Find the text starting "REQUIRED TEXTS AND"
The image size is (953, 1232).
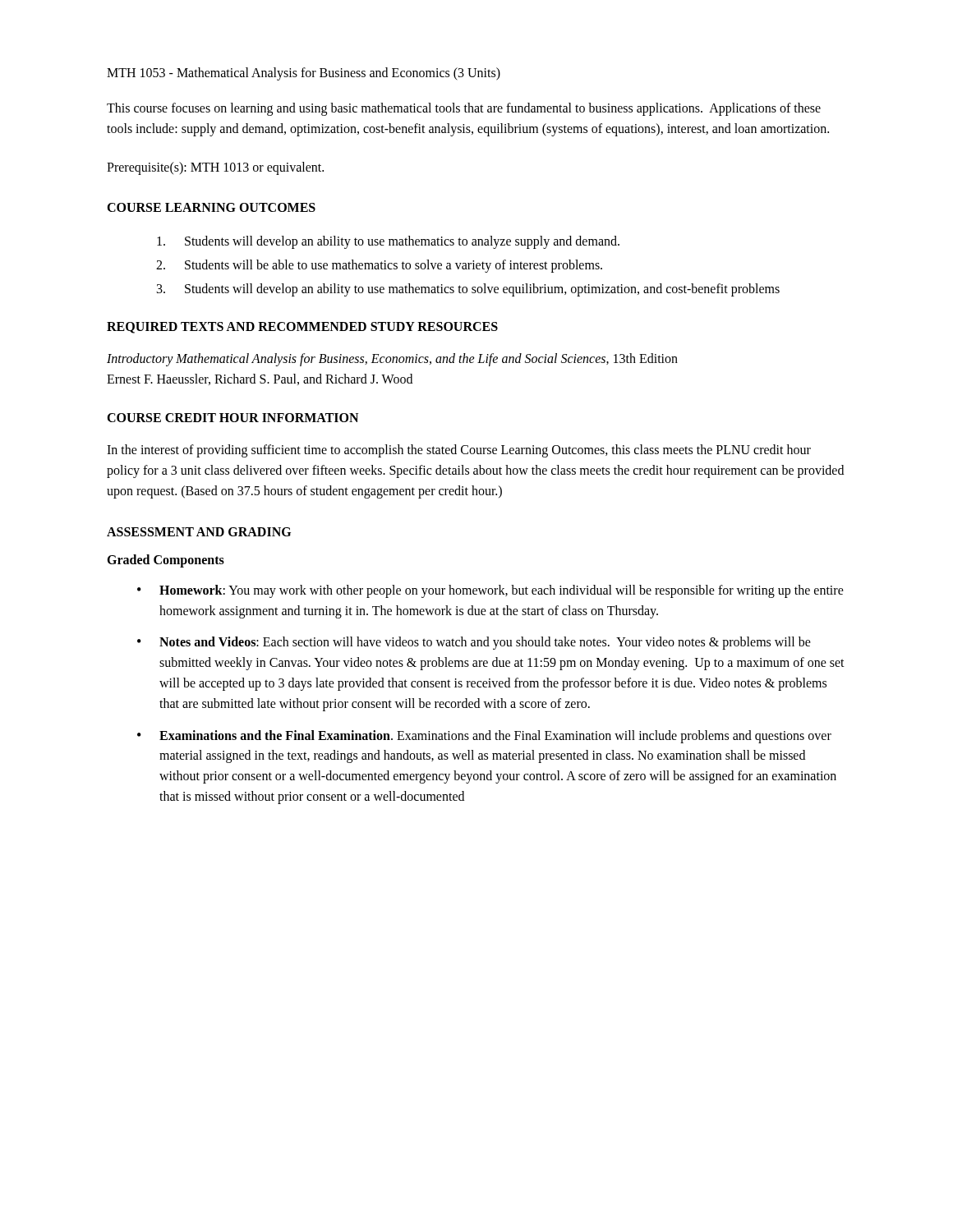pyautogui.click(x=302, y=326)
